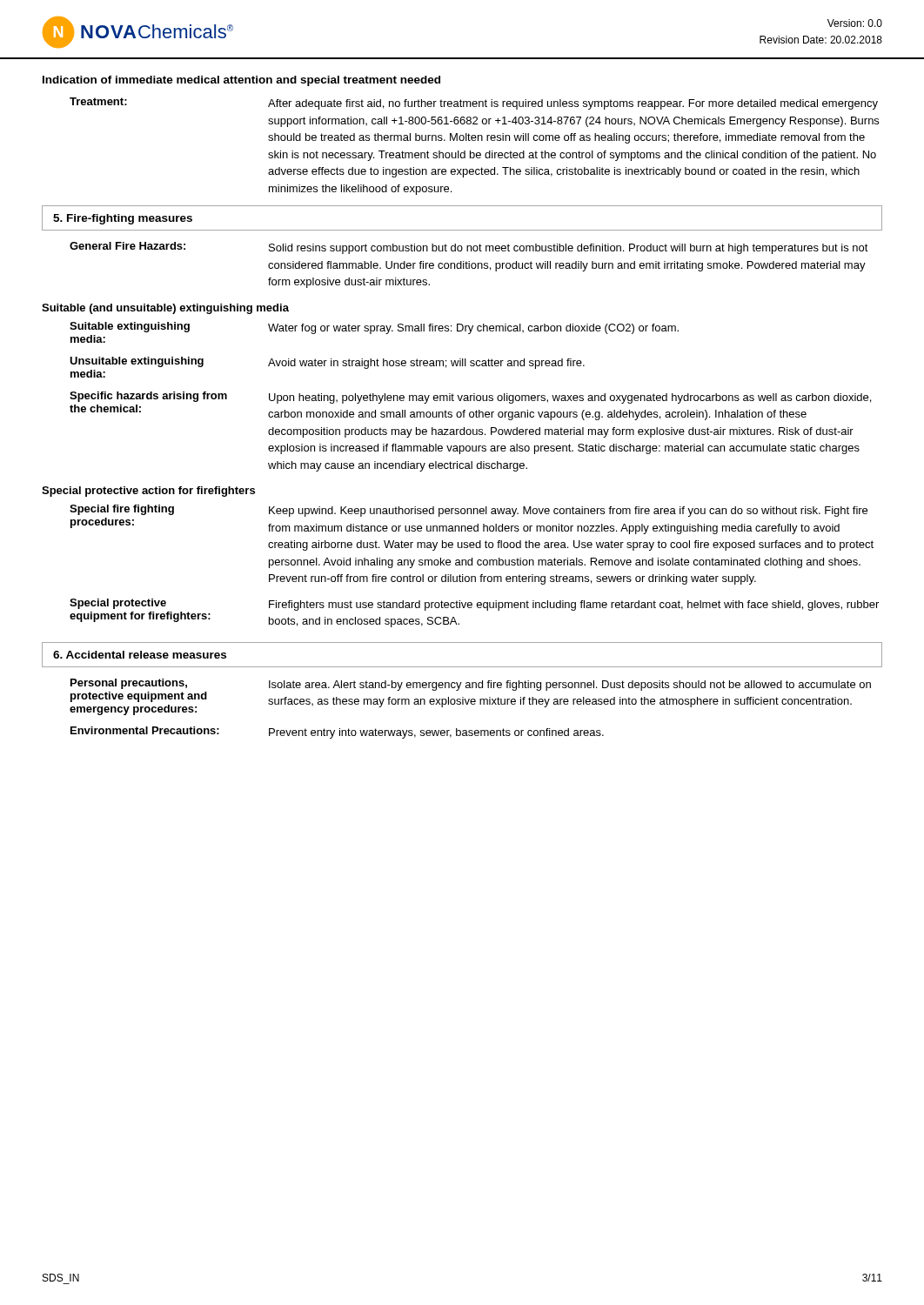The width and height of the screenshot is (924, 1305).
Task: Find the text block that reads "Personal precautions,protective equipment"
Action: click(462, 695)
